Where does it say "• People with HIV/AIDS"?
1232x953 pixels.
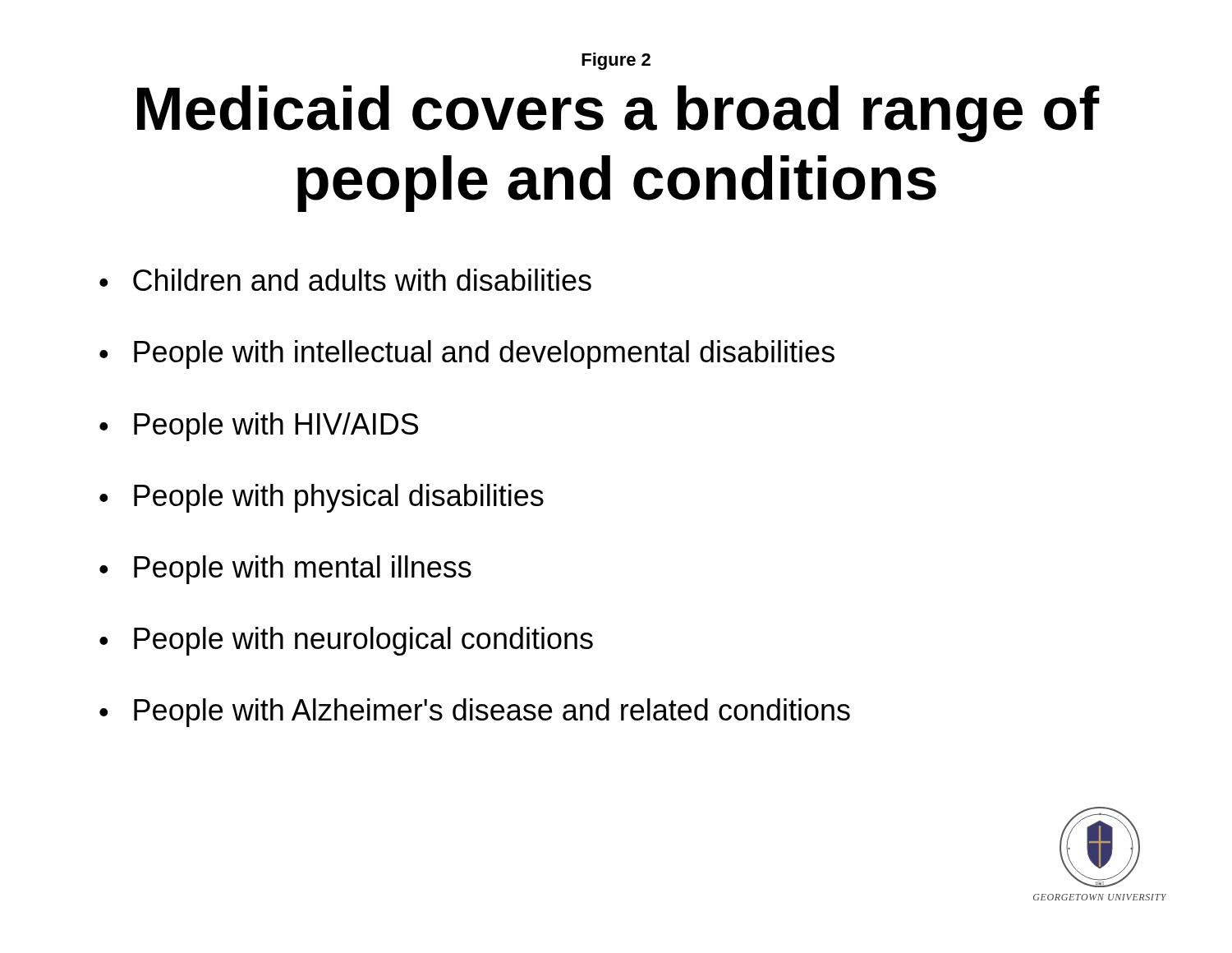click(x=259, y=425)
